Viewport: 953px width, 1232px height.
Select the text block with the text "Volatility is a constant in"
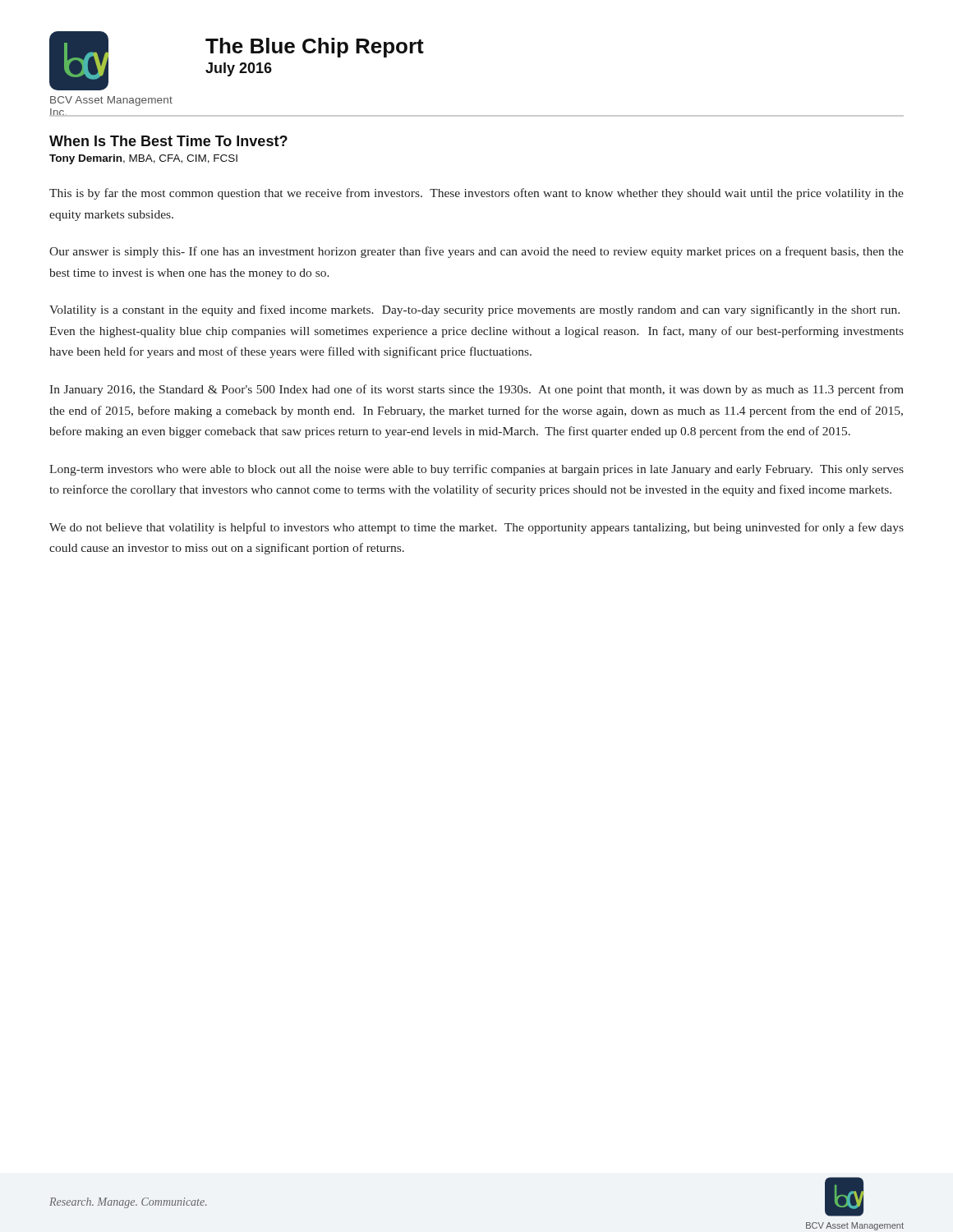476,331
